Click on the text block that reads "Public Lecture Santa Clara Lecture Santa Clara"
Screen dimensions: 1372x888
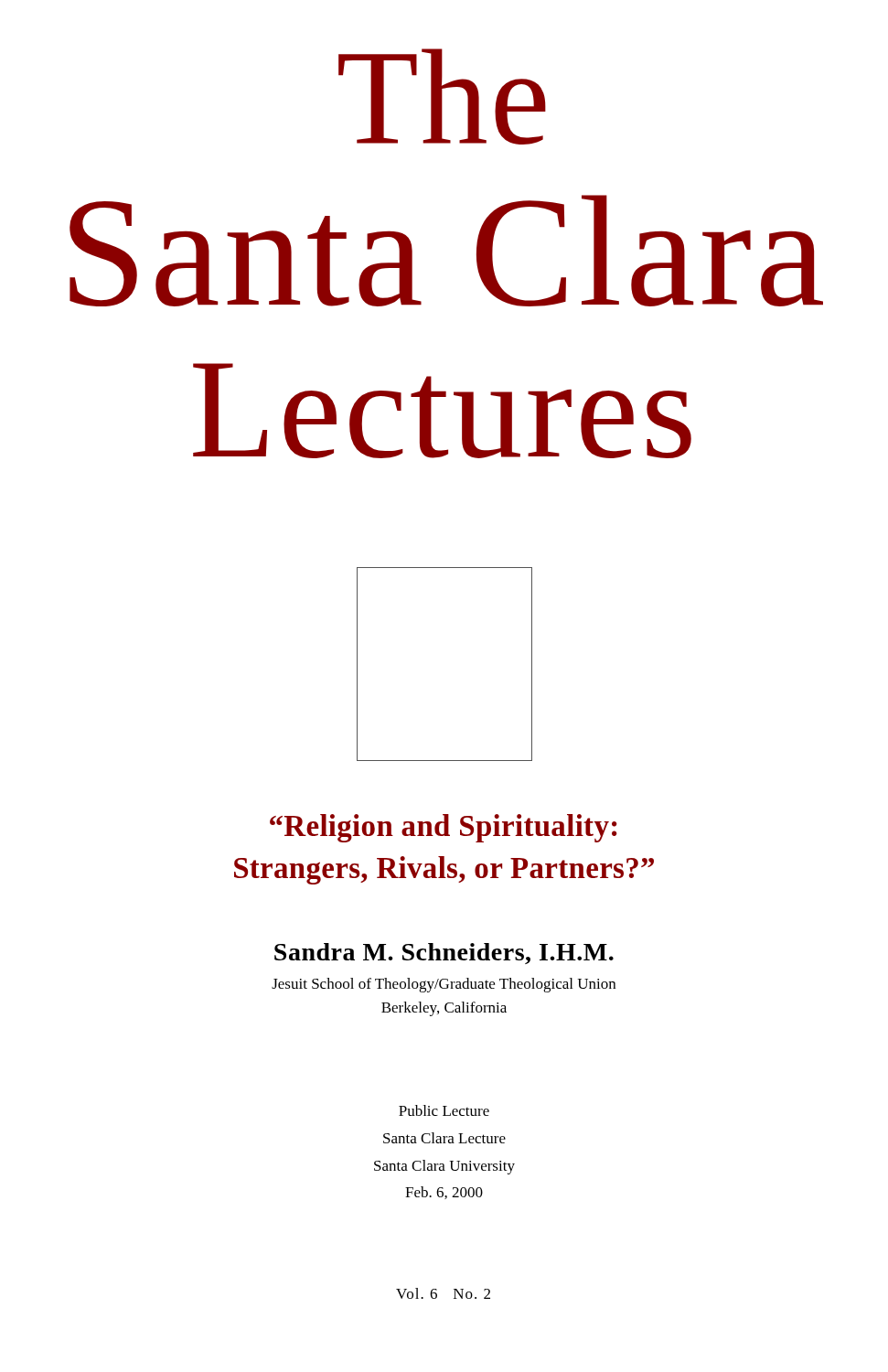444,1152
